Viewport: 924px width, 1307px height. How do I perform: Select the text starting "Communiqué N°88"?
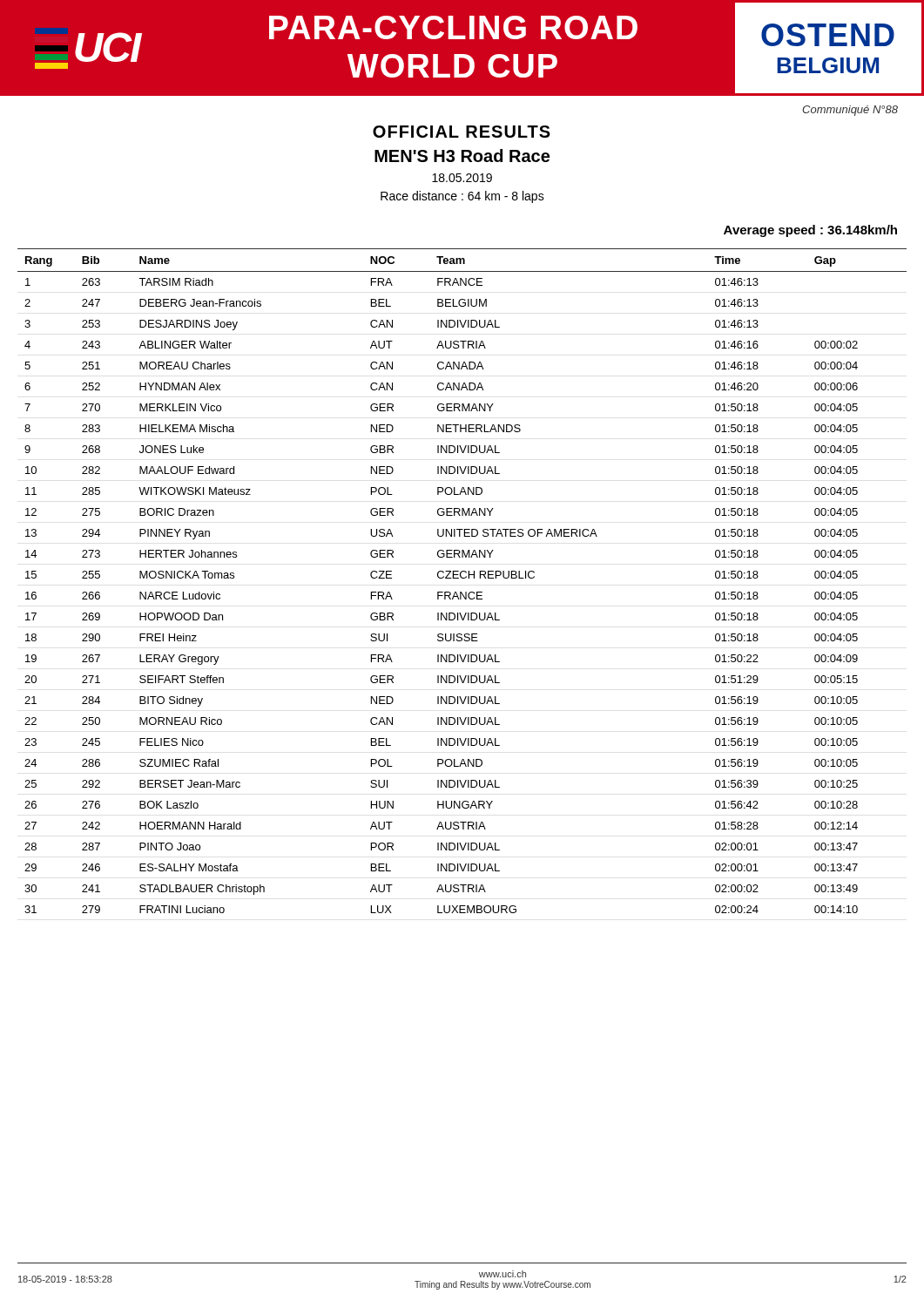(850, 109)
